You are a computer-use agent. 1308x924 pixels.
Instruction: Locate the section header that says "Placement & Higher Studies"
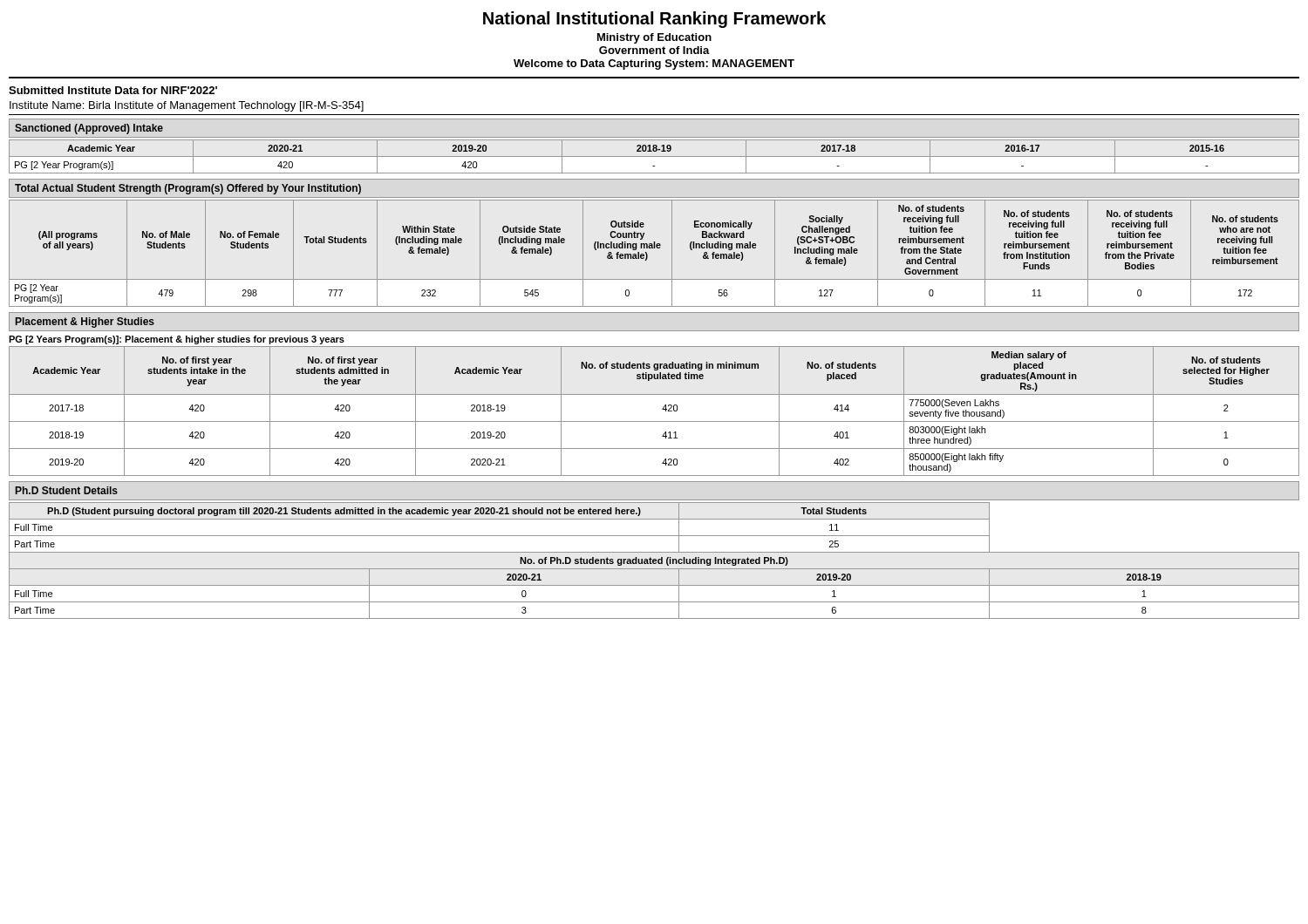(85, 322)
